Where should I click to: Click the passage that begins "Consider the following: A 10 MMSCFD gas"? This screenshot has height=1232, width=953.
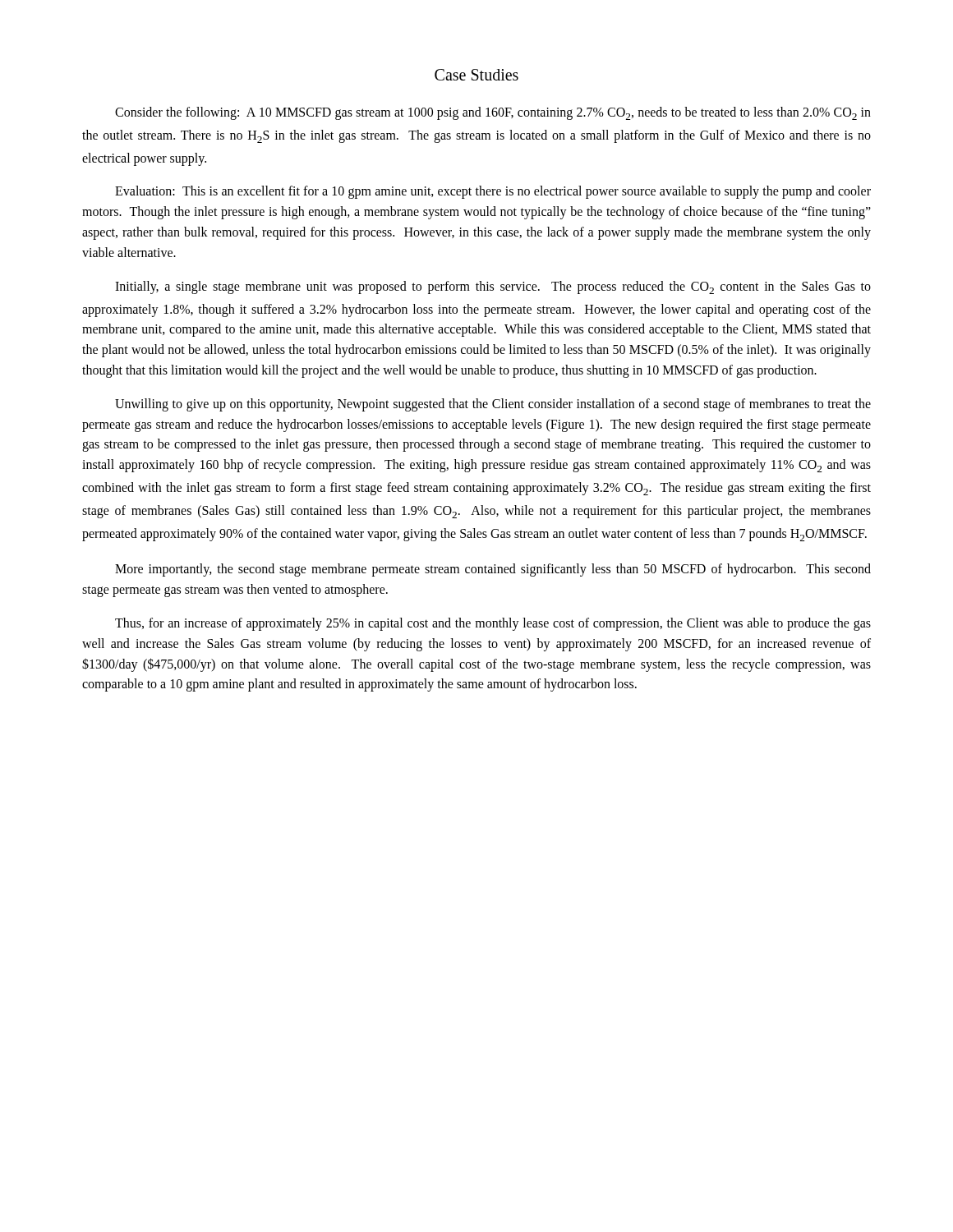(476, 399)
